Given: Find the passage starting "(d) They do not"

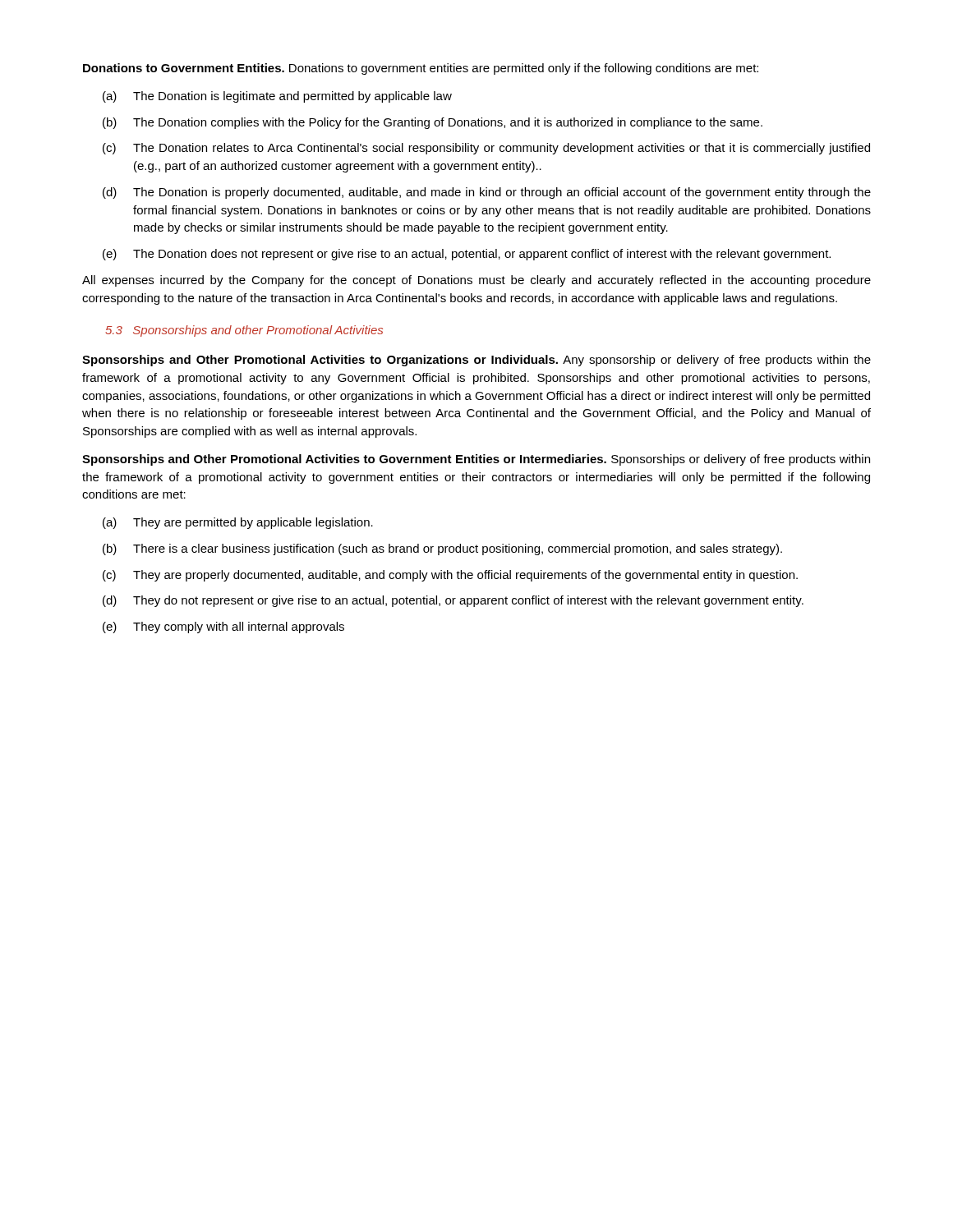Looking at the screenshot, I should pos(476,601).
